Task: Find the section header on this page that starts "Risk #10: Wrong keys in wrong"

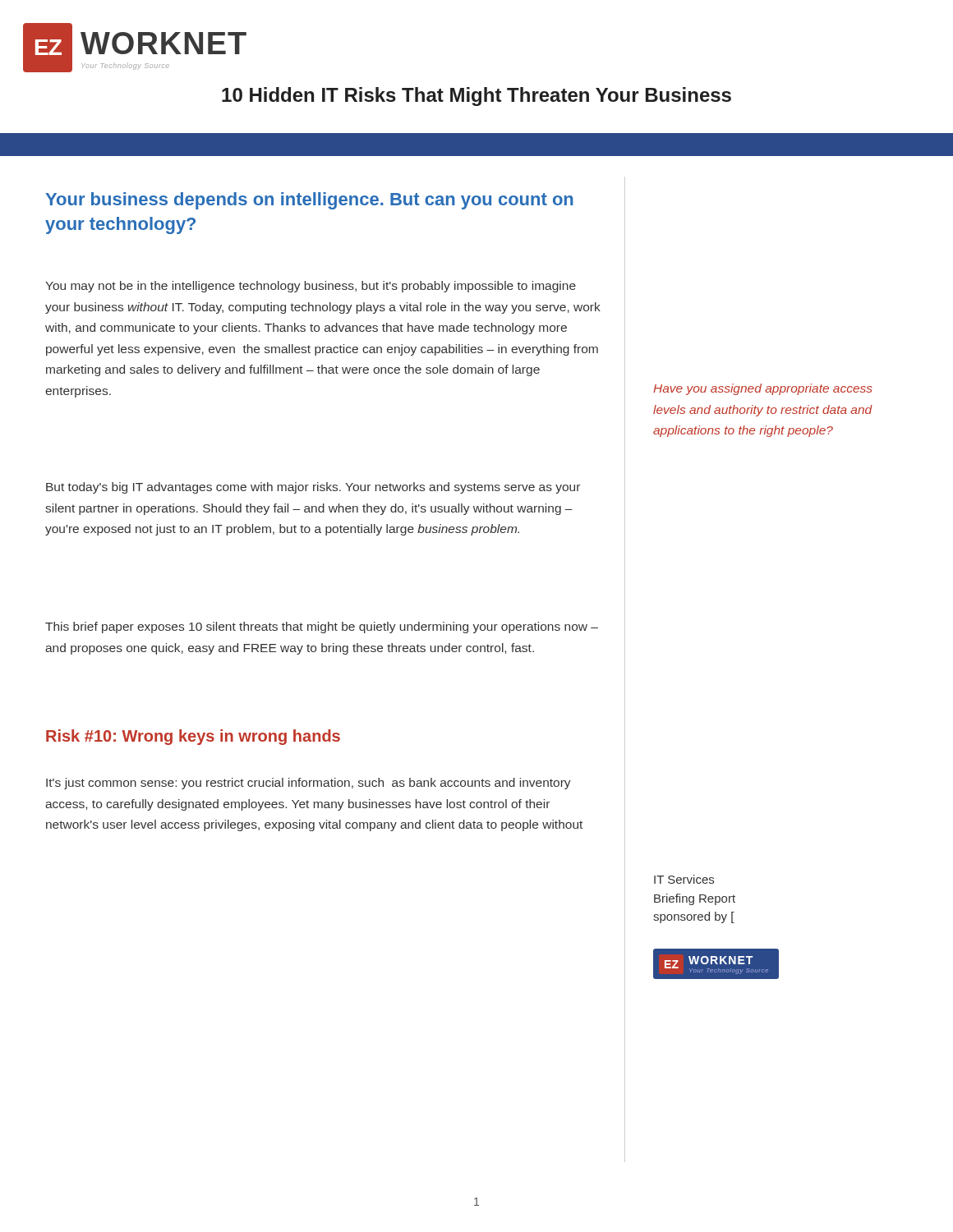Action: (324, 736)
